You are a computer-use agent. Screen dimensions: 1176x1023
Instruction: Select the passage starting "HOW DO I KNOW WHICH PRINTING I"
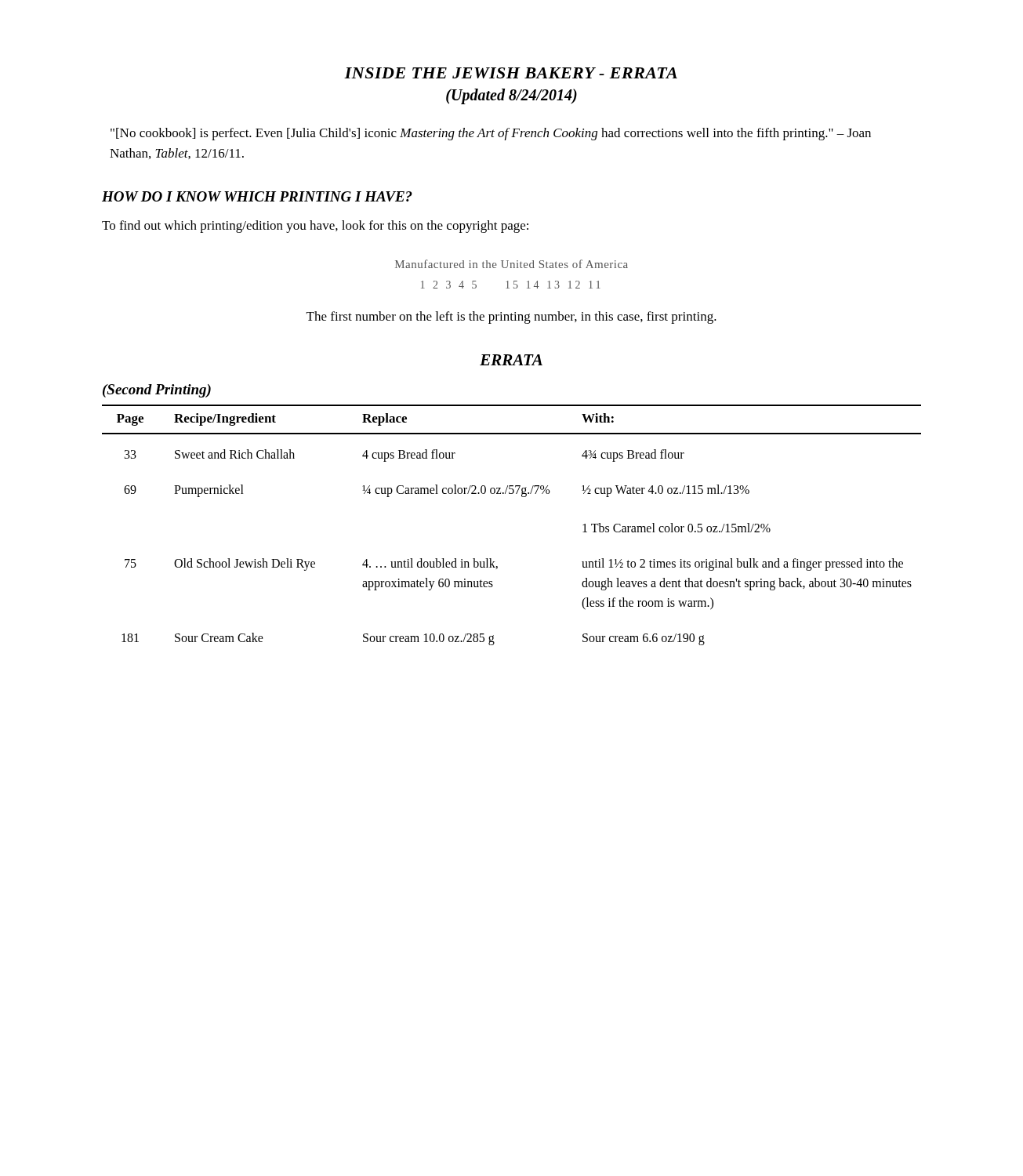(x=257, y=196)
